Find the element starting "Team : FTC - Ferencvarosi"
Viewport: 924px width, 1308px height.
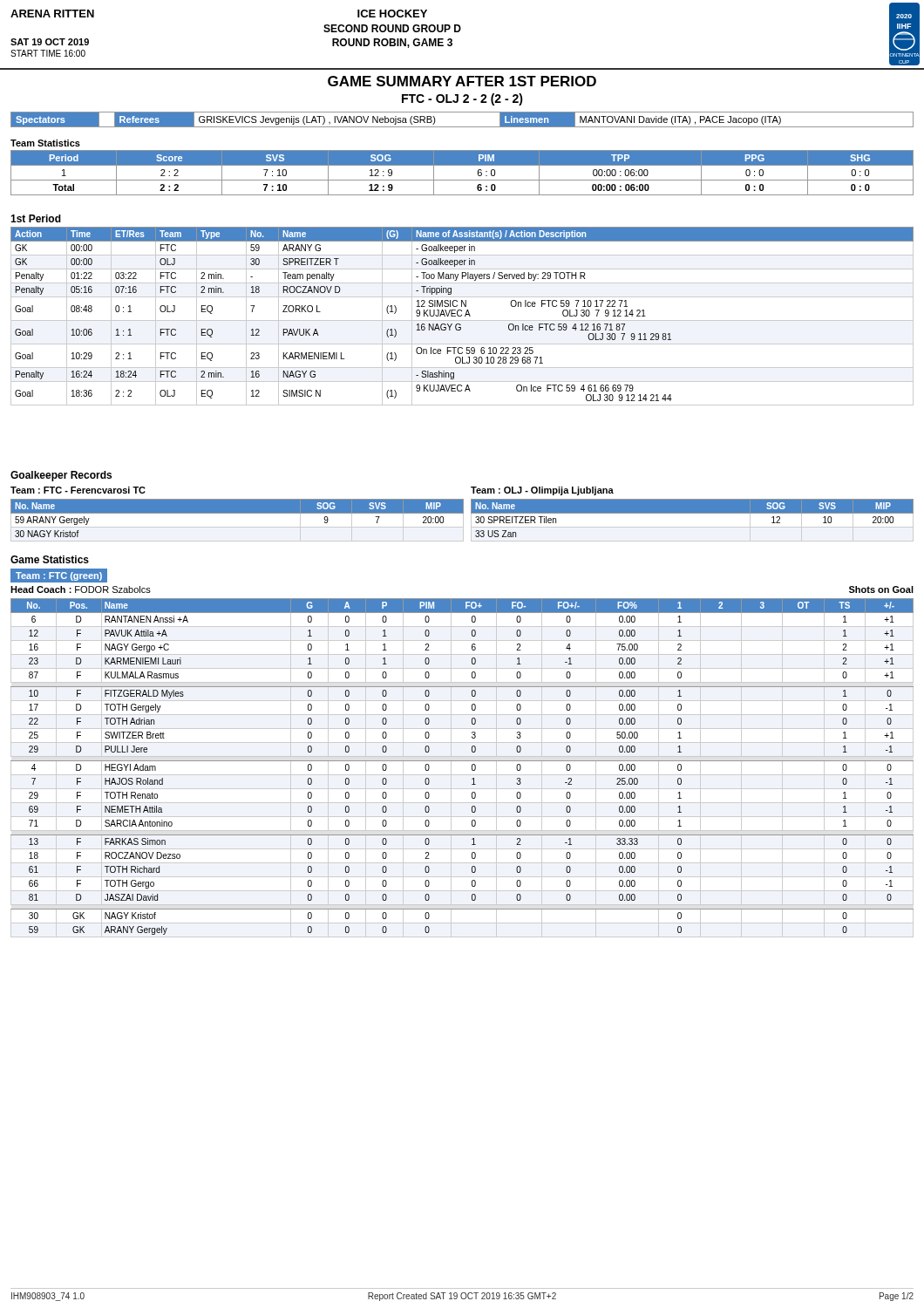coord(78,490)
